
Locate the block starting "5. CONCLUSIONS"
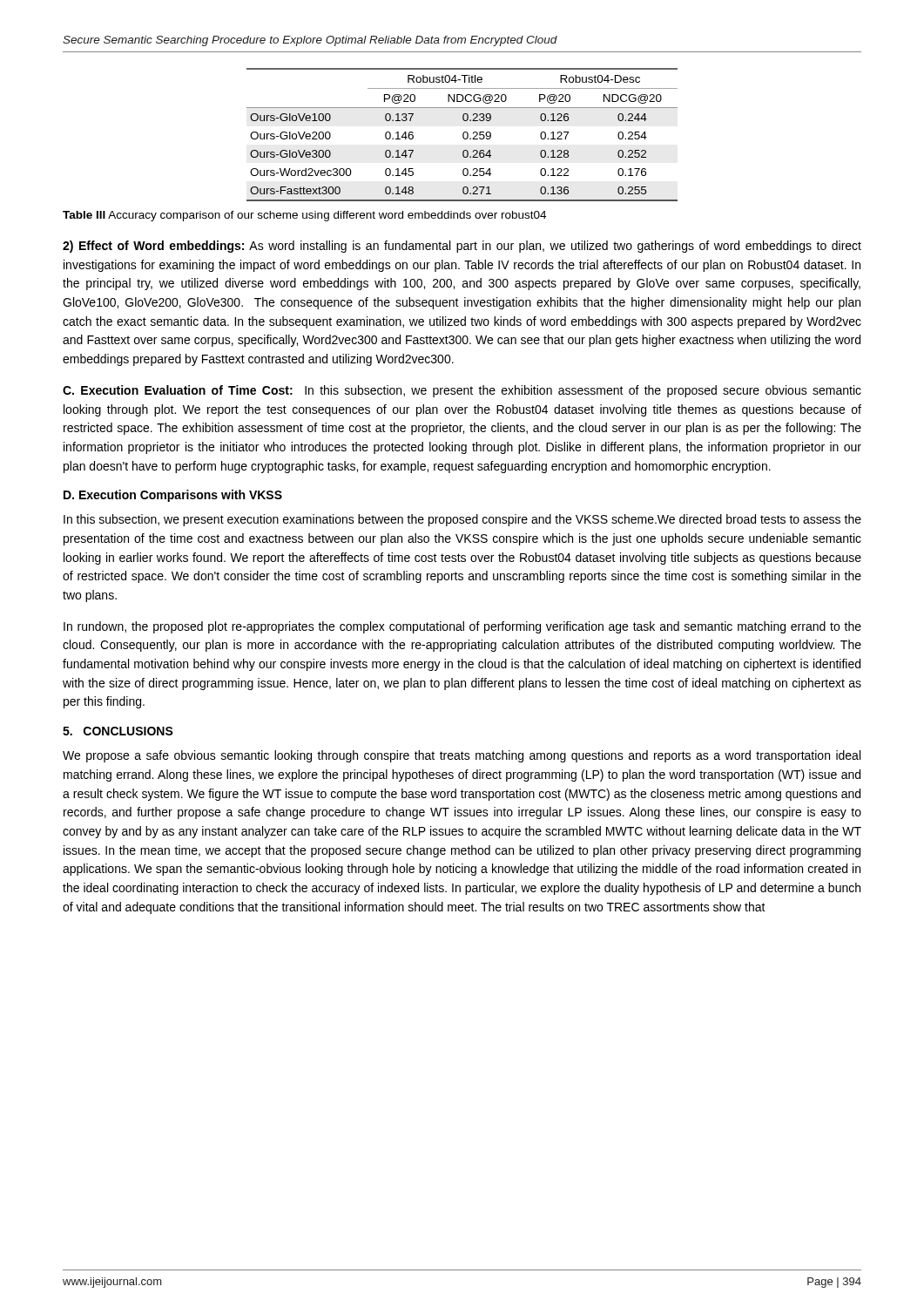click(118, 731)
